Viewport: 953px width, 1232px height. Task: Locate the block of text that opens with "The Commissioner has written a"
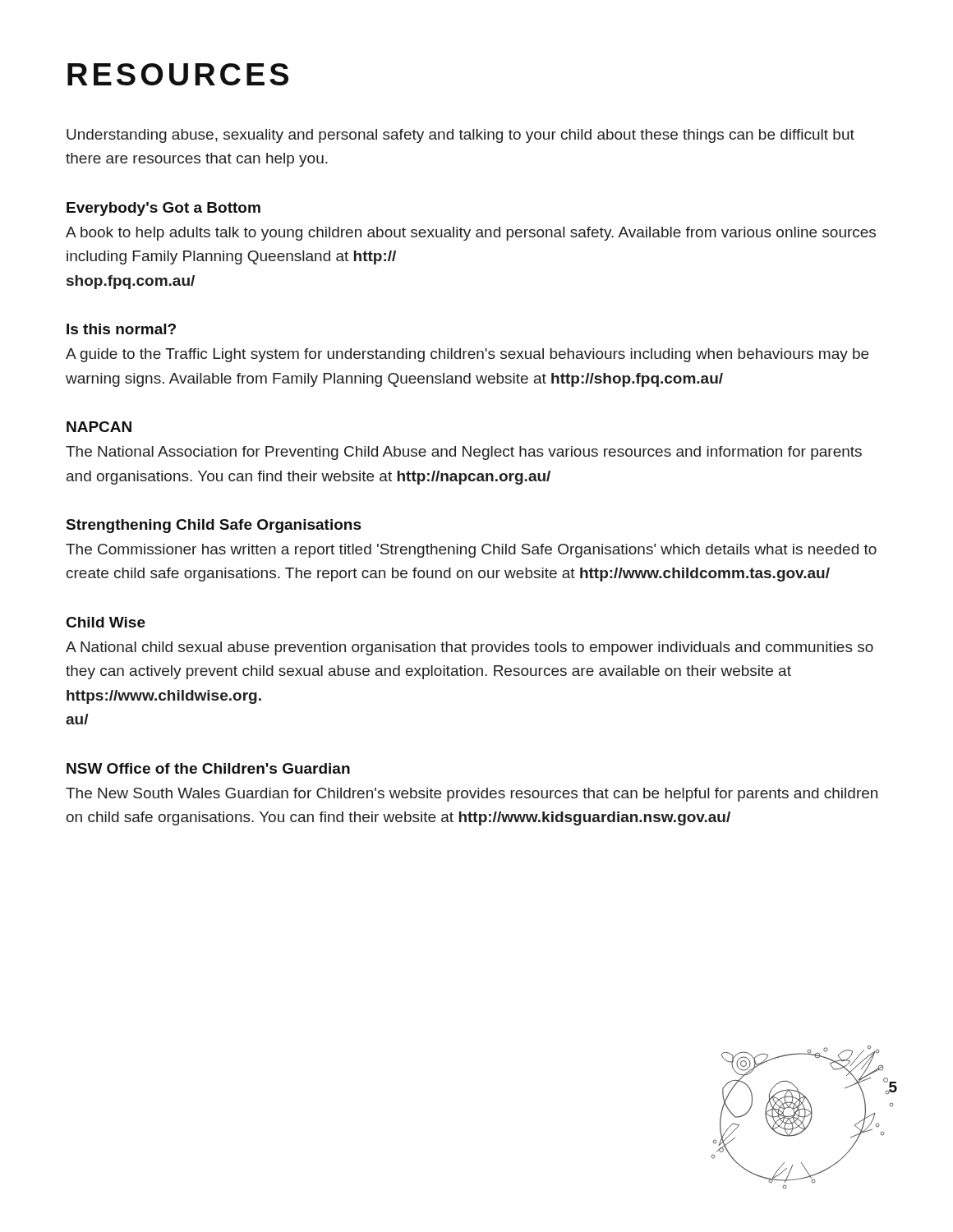click(471, 561)
